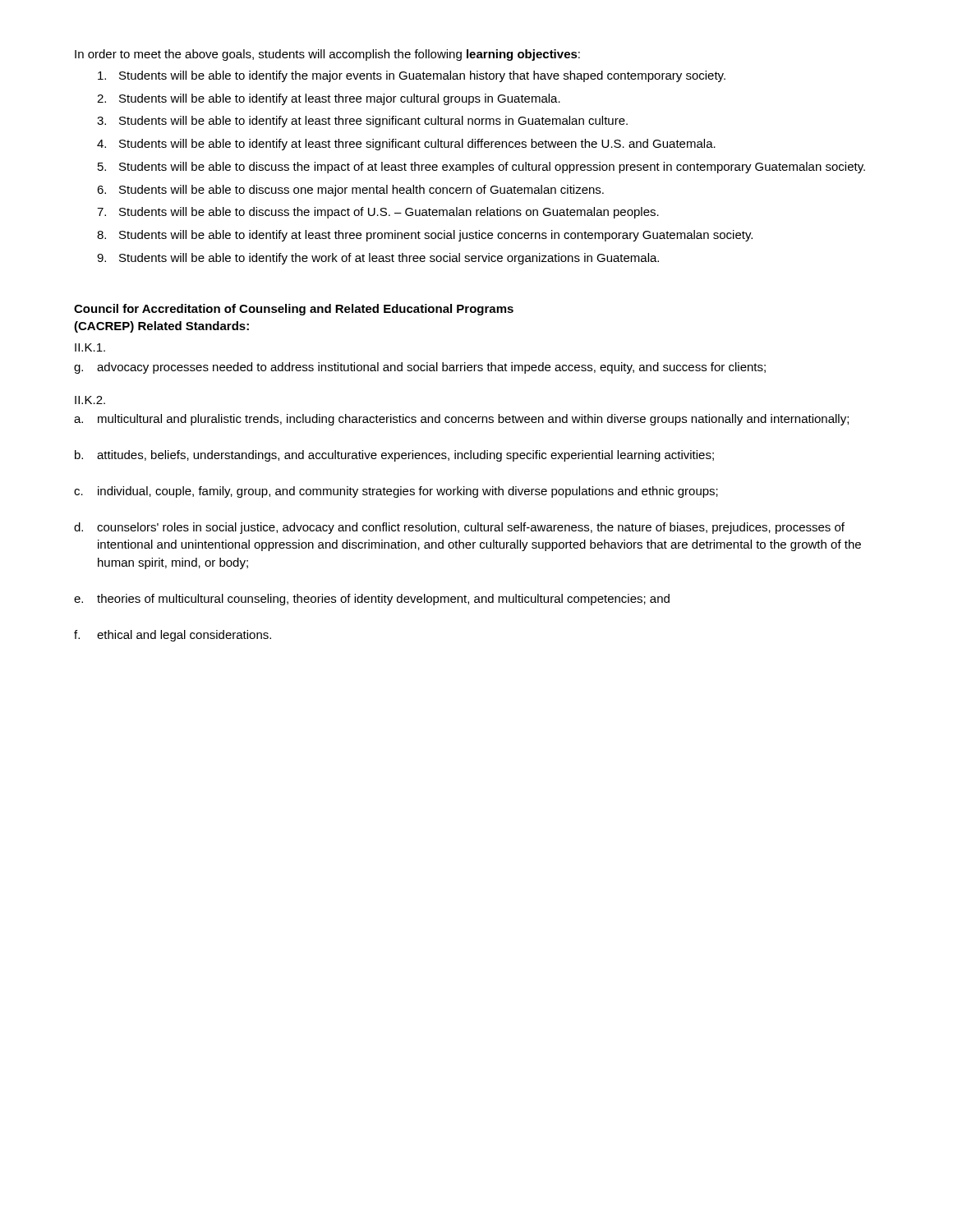Where is the passage that starts "Students will be able to identify the"?
Image resolution: width=953 pixels, height=1232 pixels.
tap(412, 75)
